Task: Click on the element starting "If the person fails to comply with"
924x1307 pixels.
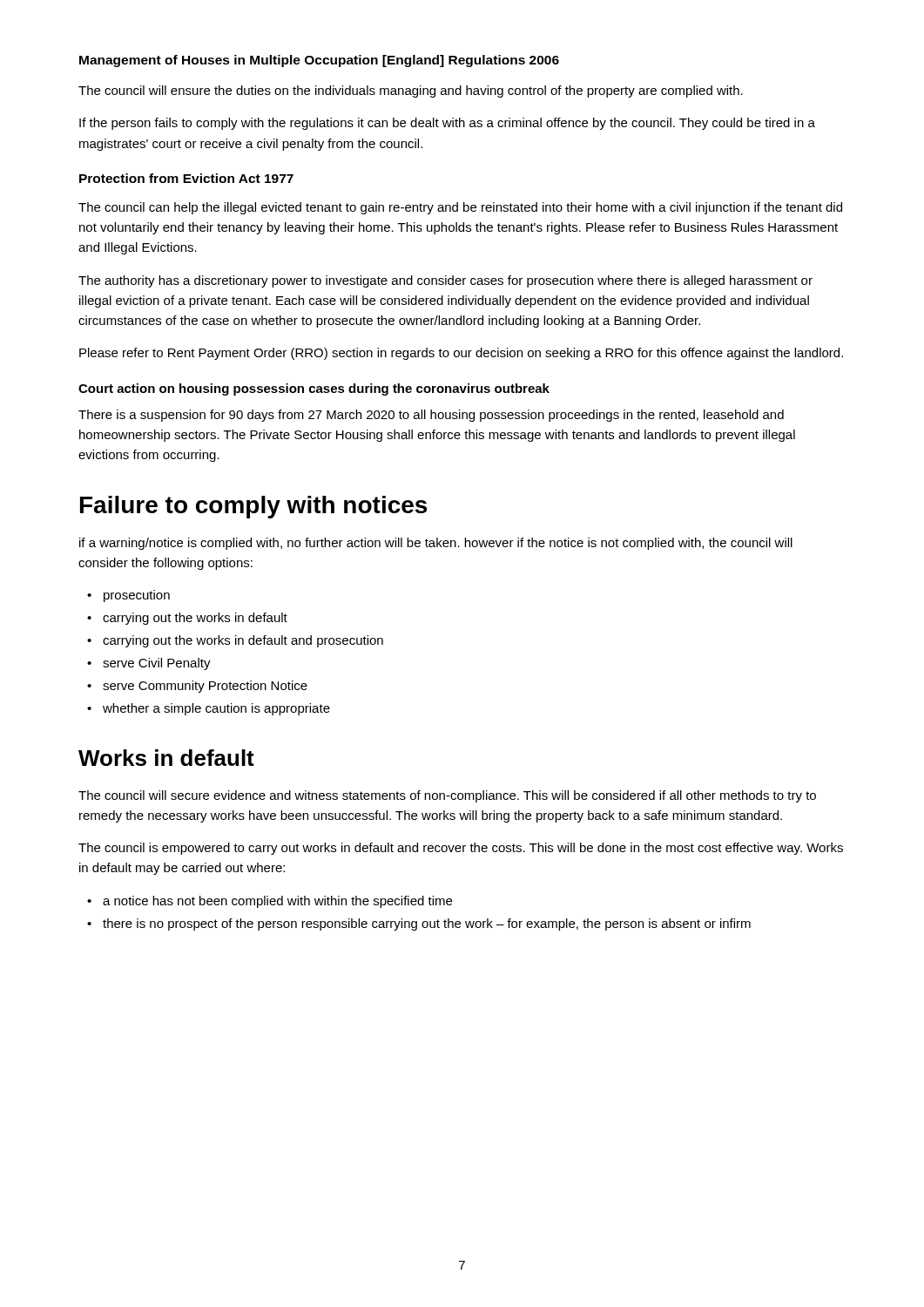Action: click(462, 133)
